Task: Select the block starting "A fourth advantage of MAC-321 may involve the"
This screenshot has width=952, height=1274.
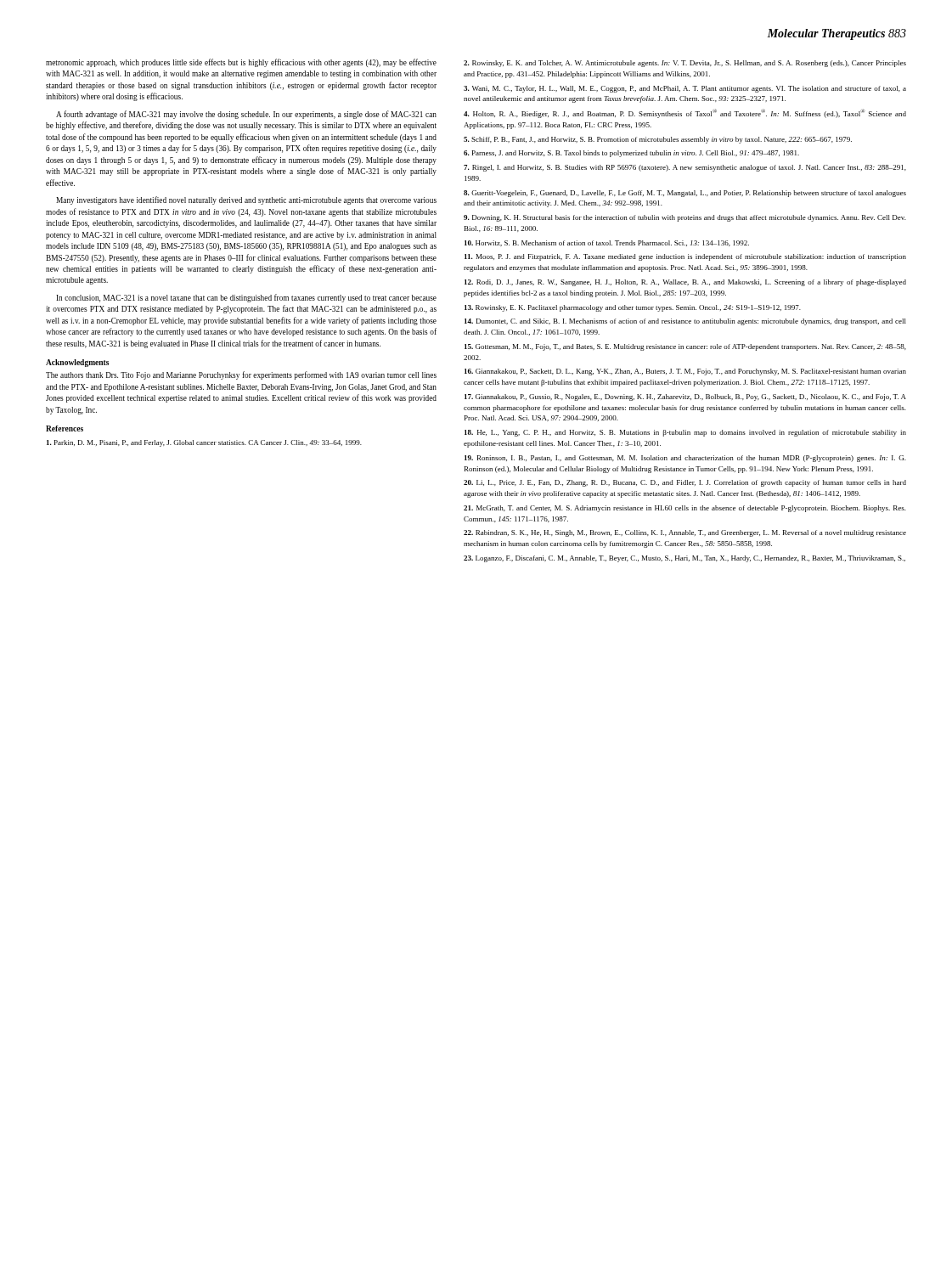Action: point(241,150)
